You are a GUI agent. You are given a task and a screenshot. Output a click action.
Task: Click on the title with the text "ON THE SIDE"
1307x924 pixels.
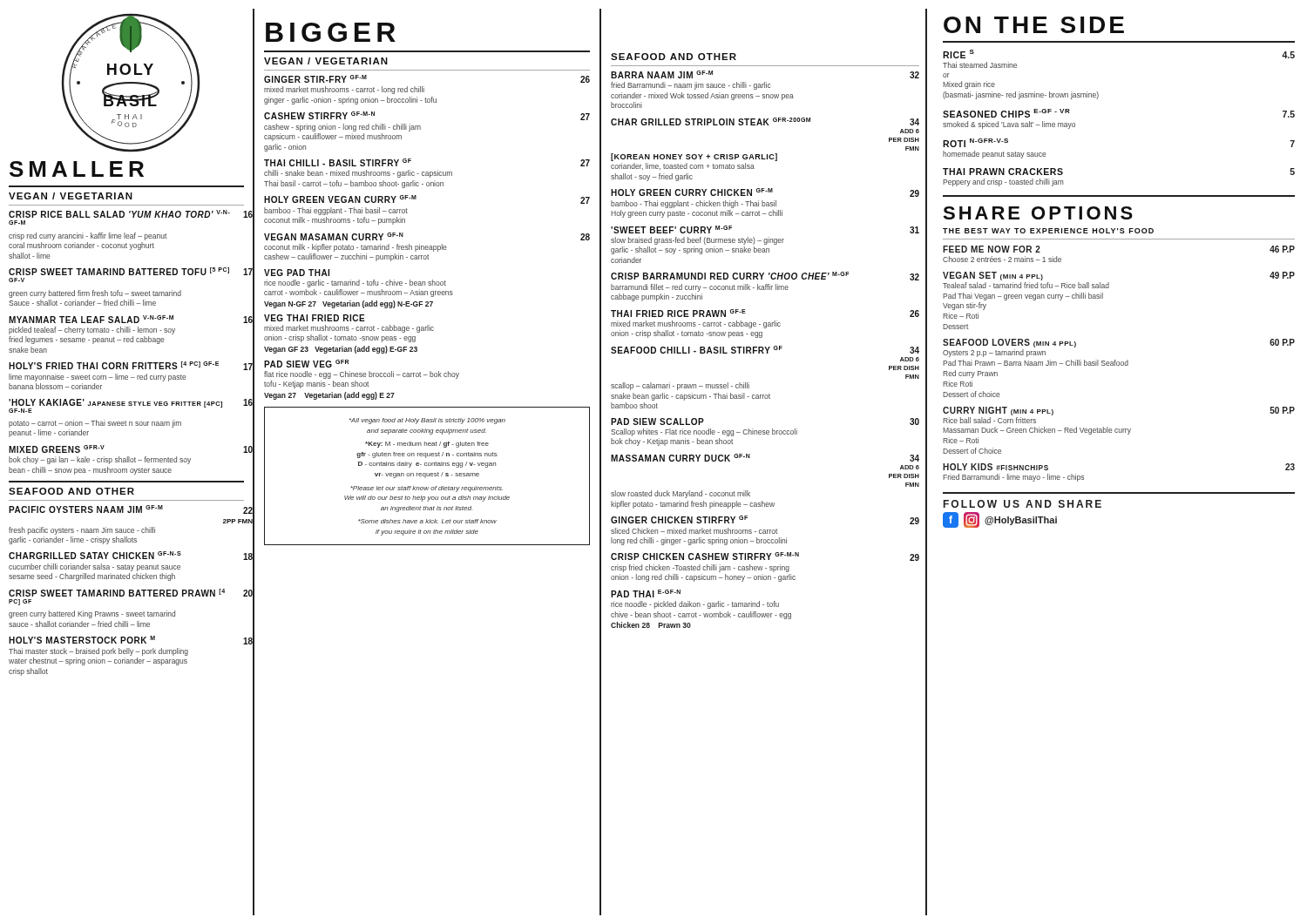[1119, 25]
